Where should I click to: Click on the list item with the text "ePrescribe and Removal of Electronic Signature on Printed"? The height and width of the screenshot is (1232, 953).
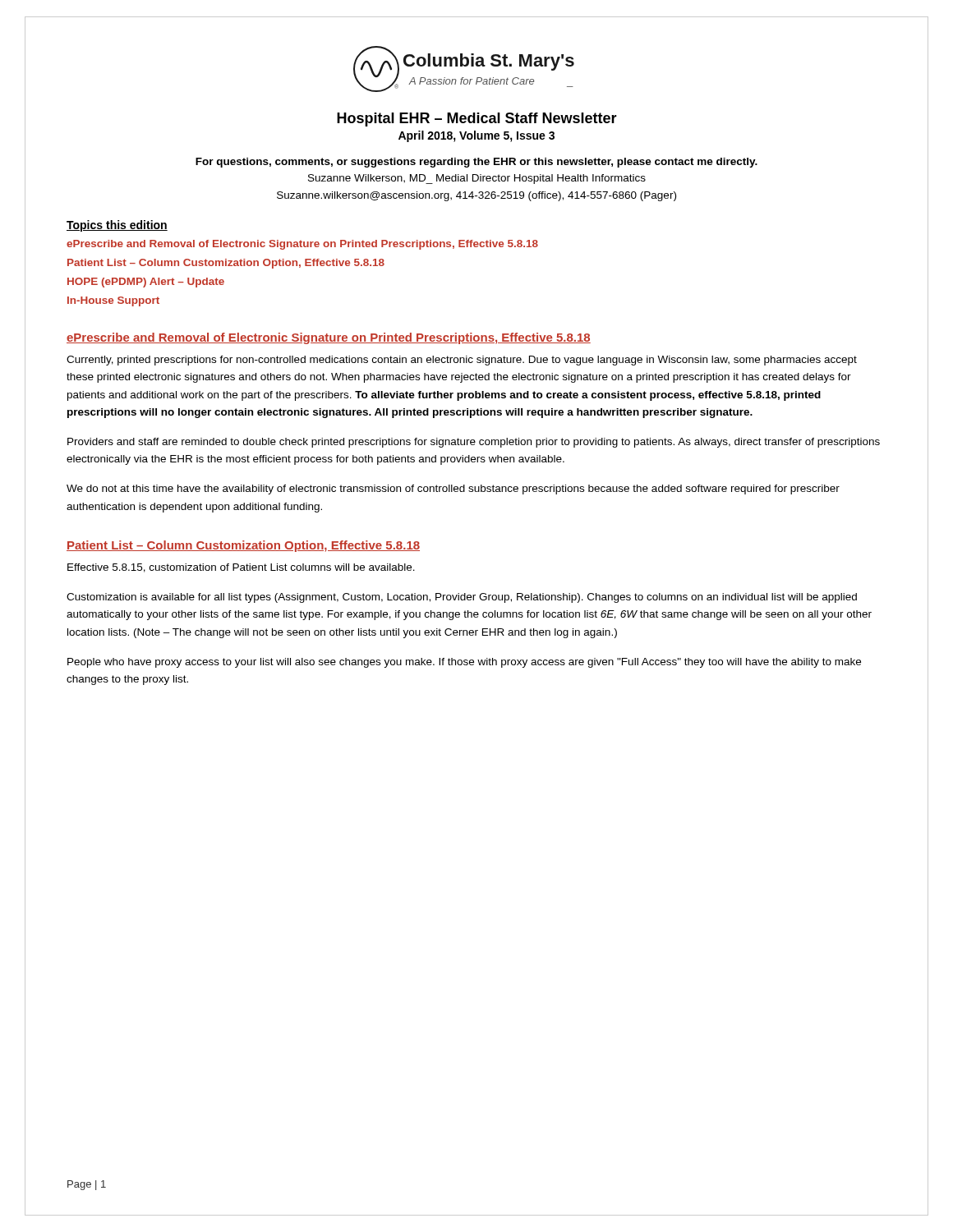click(302, 243)
